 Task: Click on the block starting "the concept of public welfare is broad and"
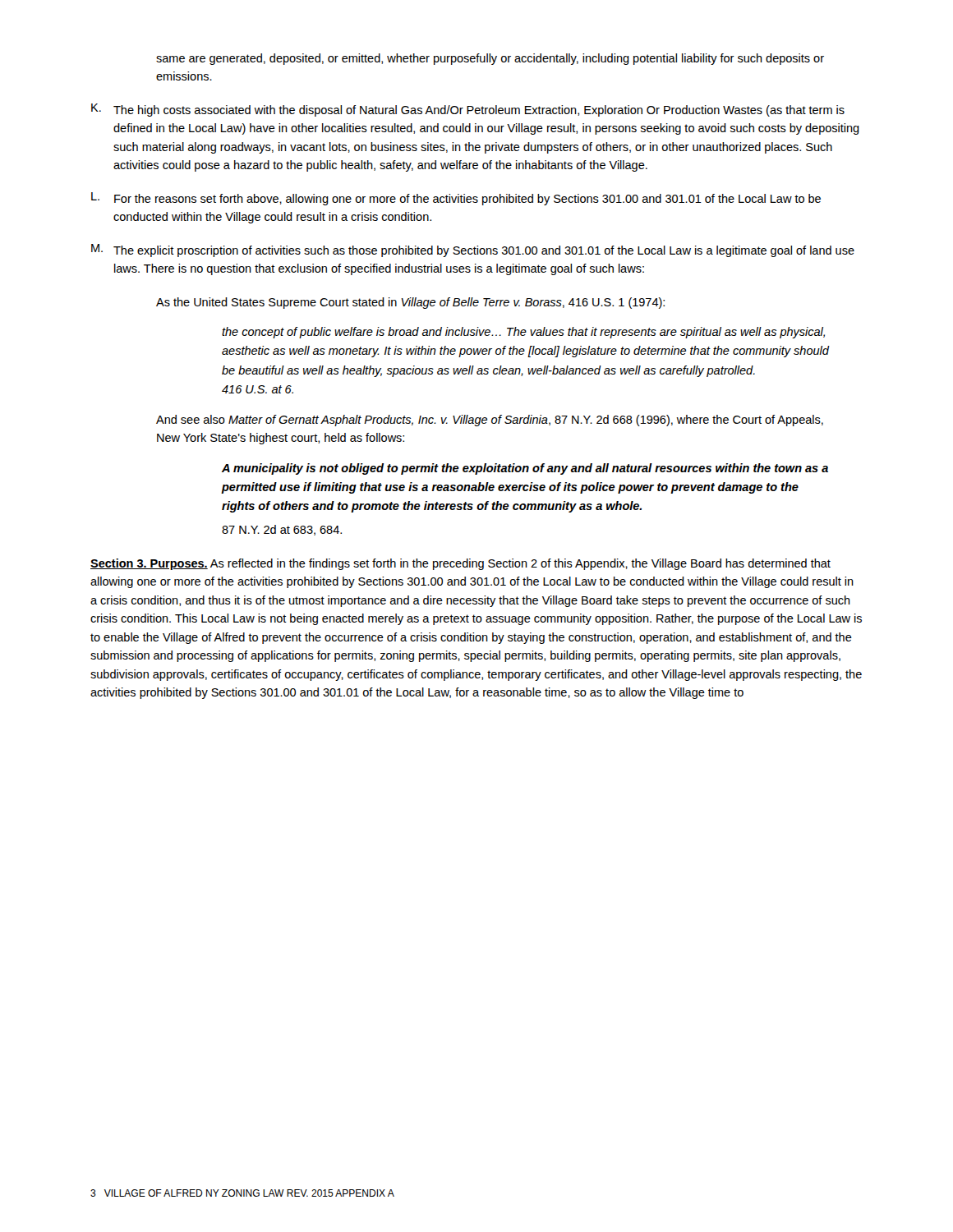coord(525,360)
